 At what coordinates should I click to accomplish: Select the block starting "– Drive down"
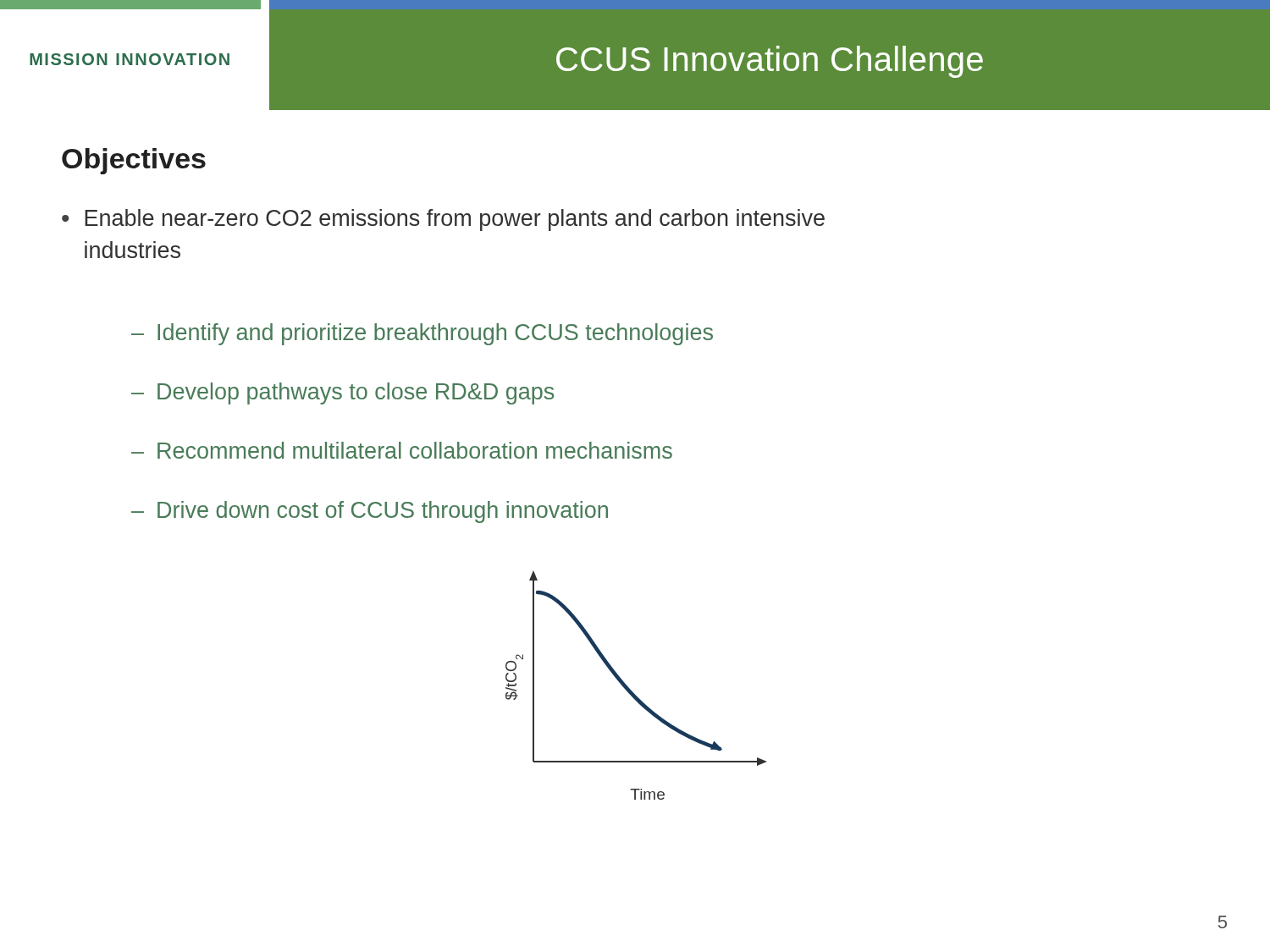point(370,511)
